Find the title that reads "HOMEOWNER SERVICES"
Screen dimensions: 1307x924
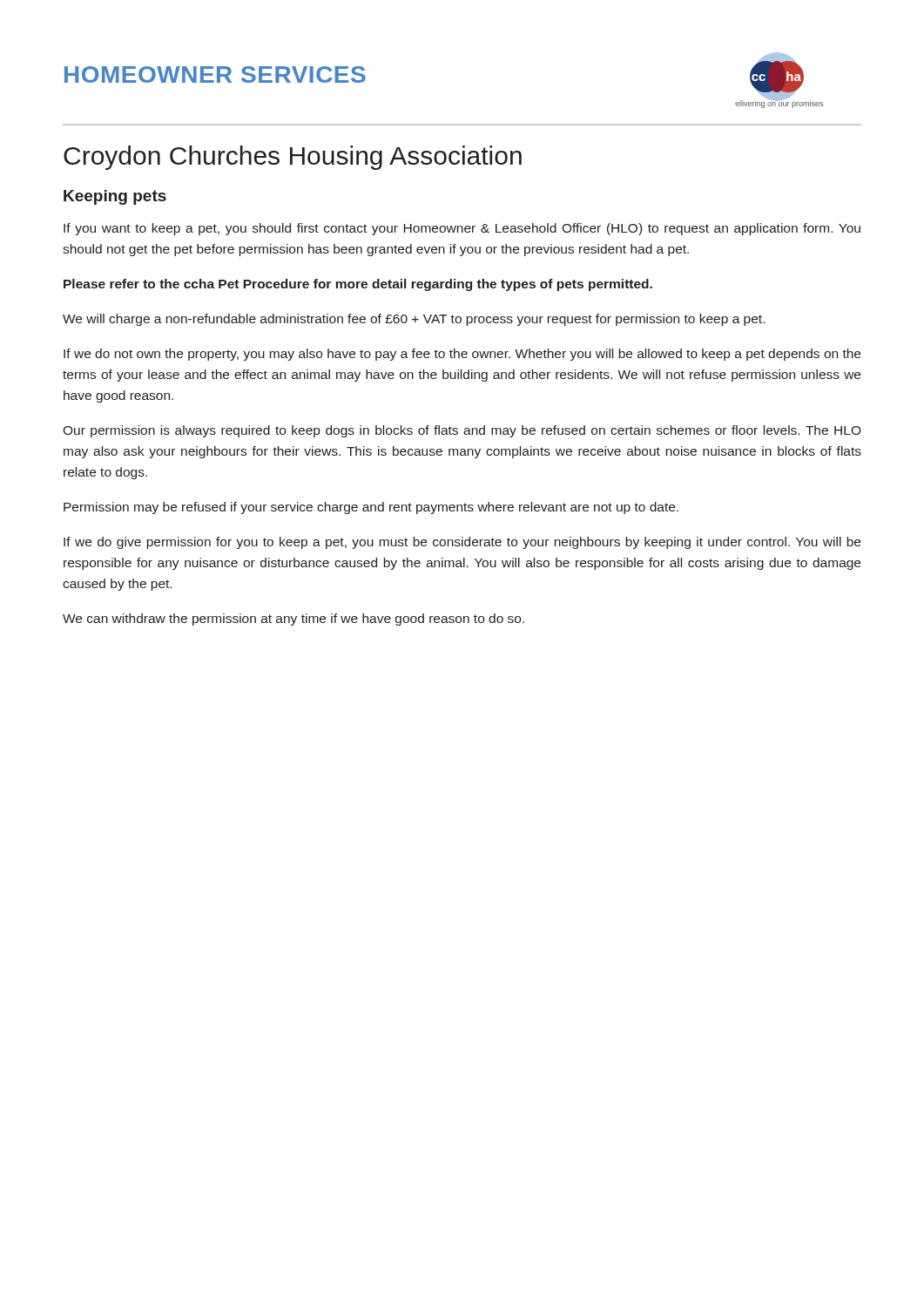pos(215,74)
